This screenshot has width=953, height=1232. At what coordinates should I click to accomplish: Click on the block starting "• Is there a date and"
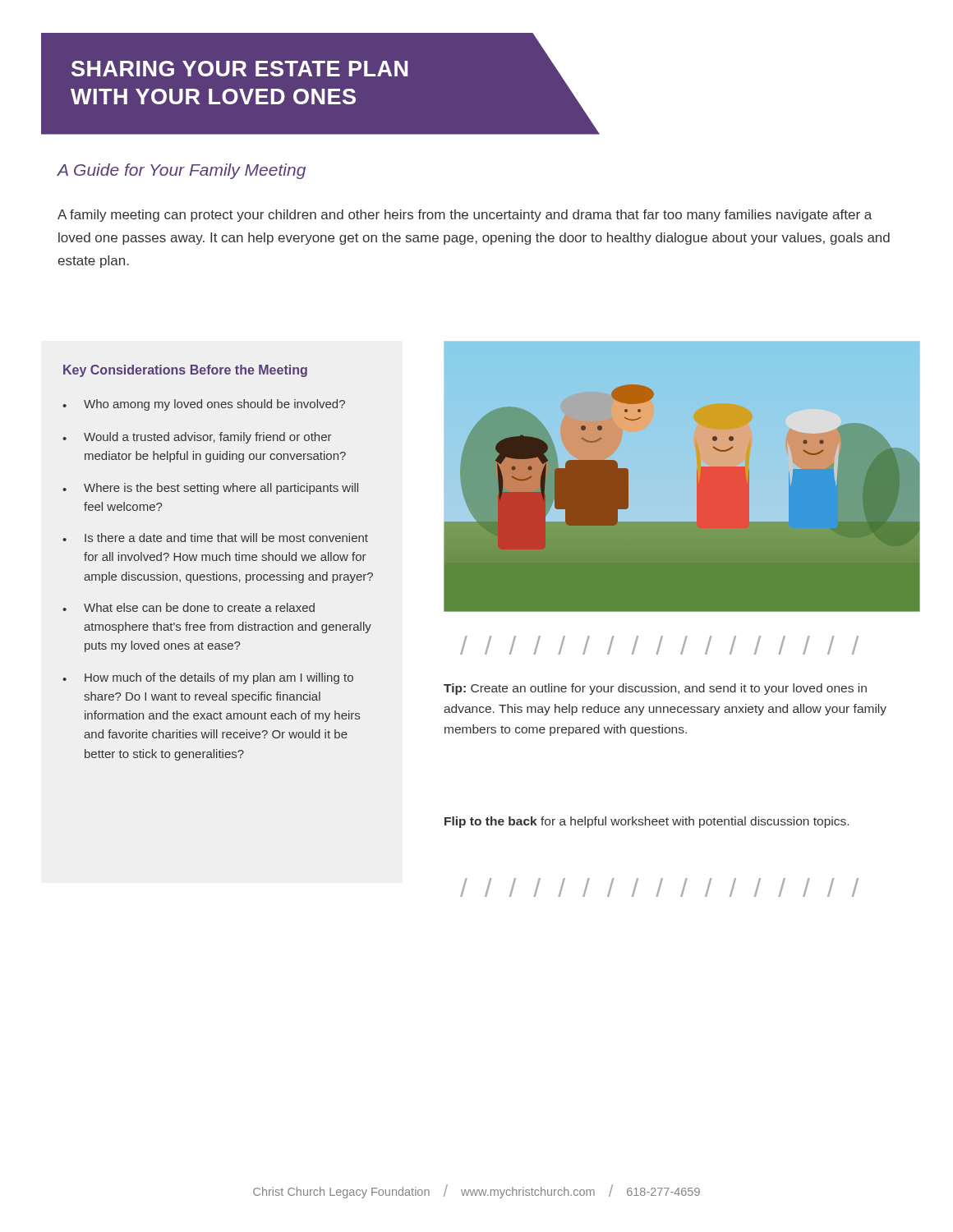click(222, 557)
